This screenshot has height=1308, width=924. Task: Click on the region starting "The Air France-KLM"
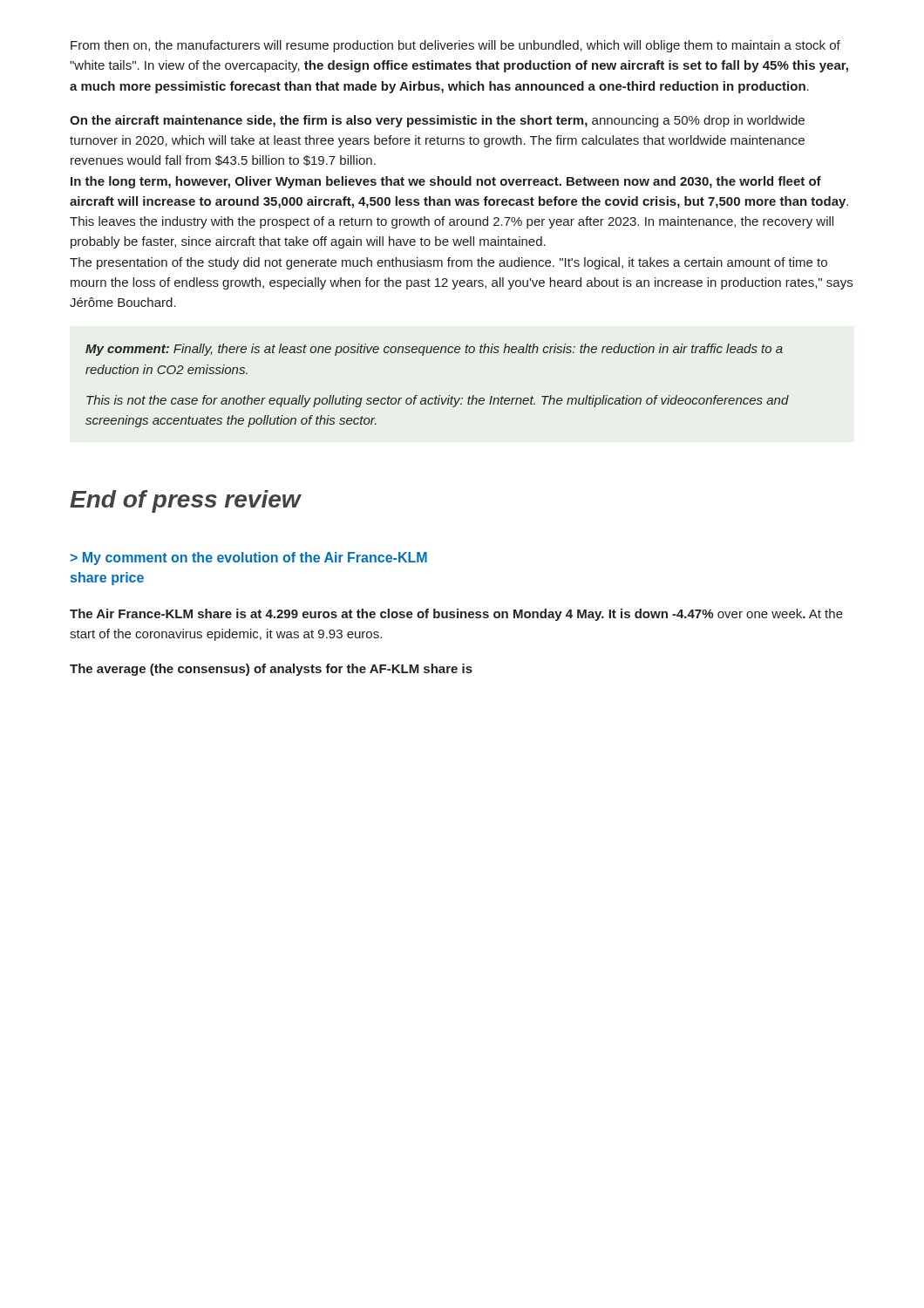(x=456, y=624)
